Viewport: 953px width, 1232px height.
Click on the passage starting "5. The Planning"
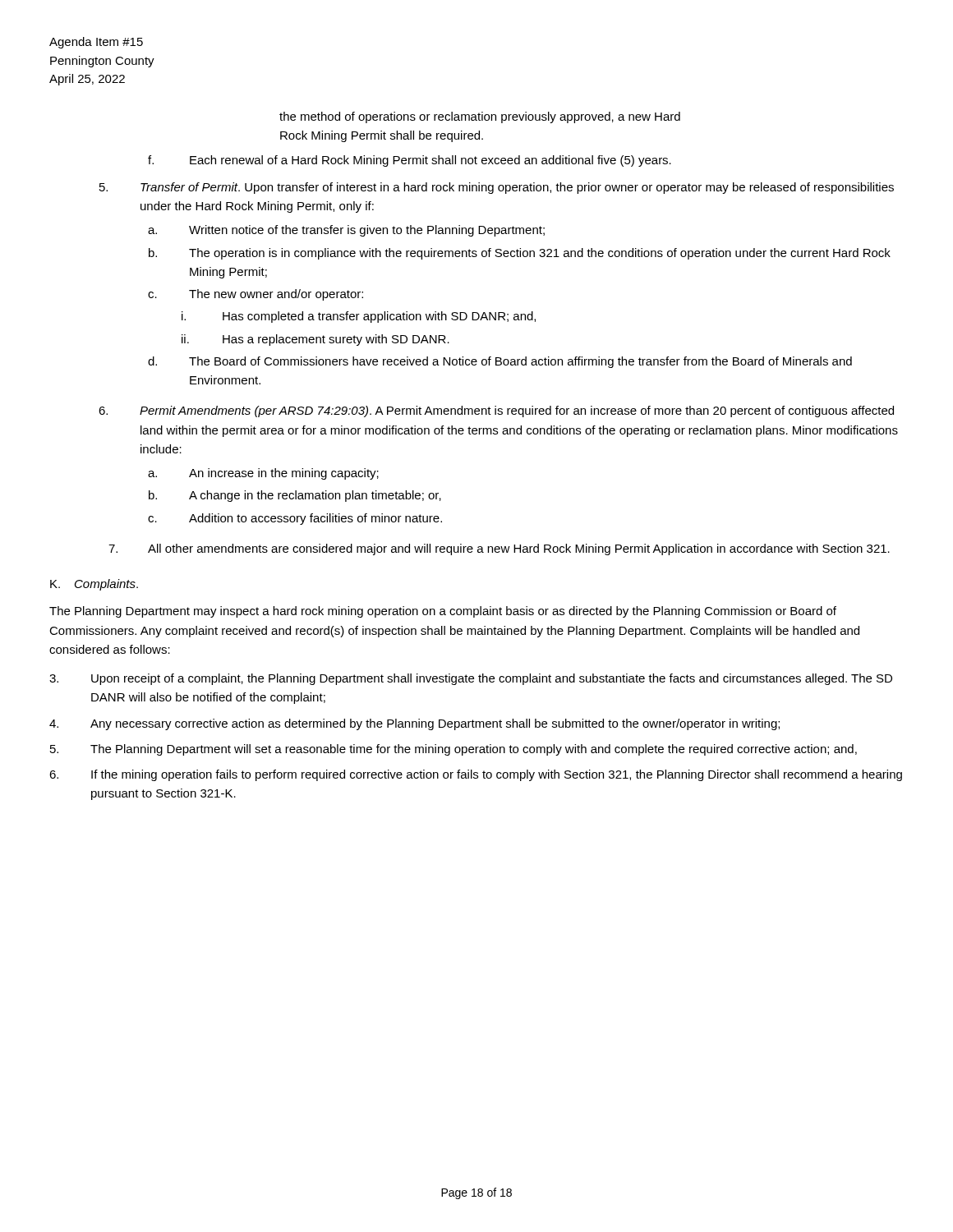click(453, 749)
